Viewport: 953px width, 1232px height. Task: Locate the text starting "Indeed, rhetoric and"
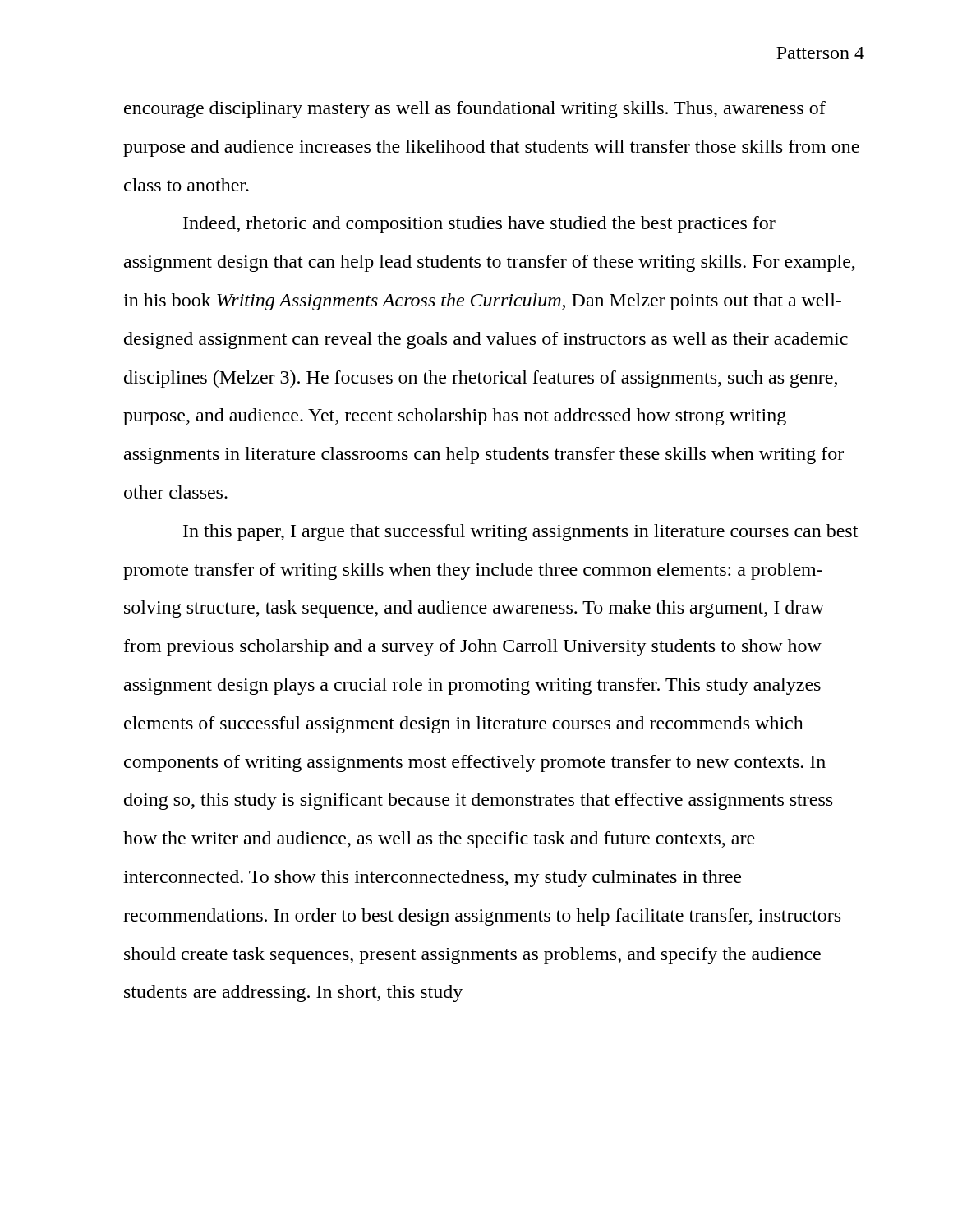[479, 225]
